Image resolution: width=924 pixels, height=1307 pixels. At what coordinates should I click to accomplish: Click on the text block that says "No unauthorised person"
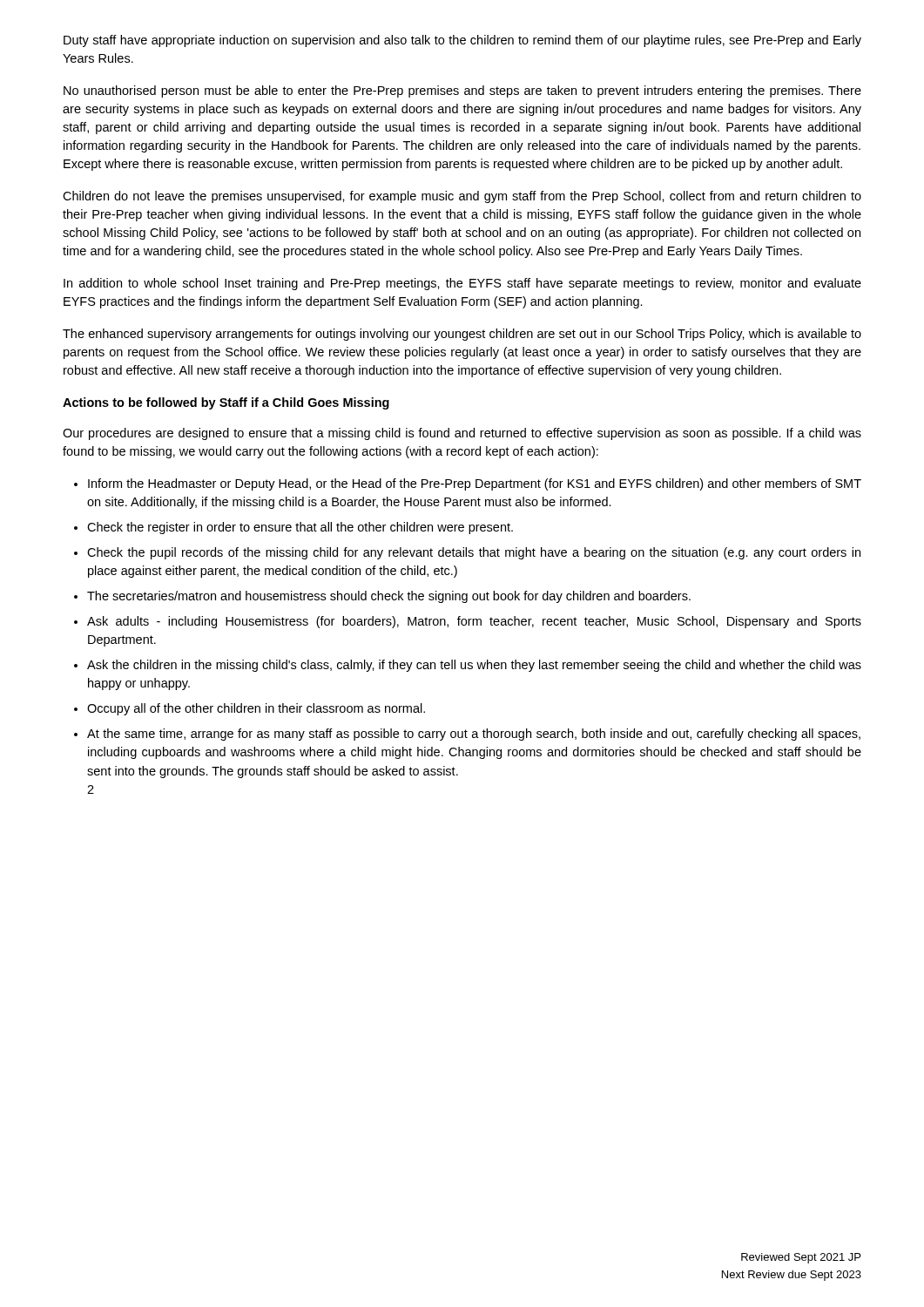click(x=462, y=127)
